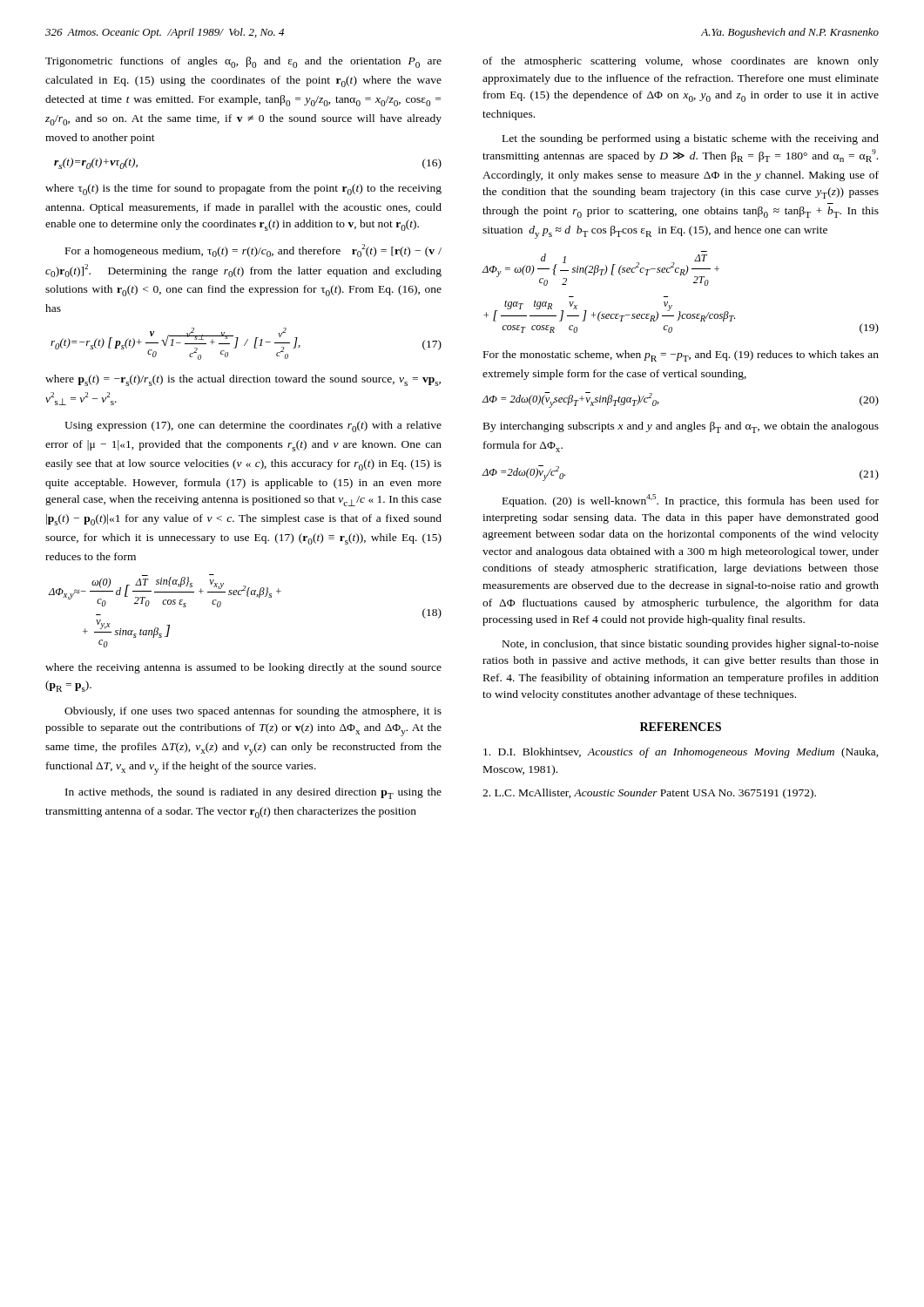Navigate to the block starting "Obviously, if one"
The width and height of the screenshot is (924, 1307).
point(243,739)
